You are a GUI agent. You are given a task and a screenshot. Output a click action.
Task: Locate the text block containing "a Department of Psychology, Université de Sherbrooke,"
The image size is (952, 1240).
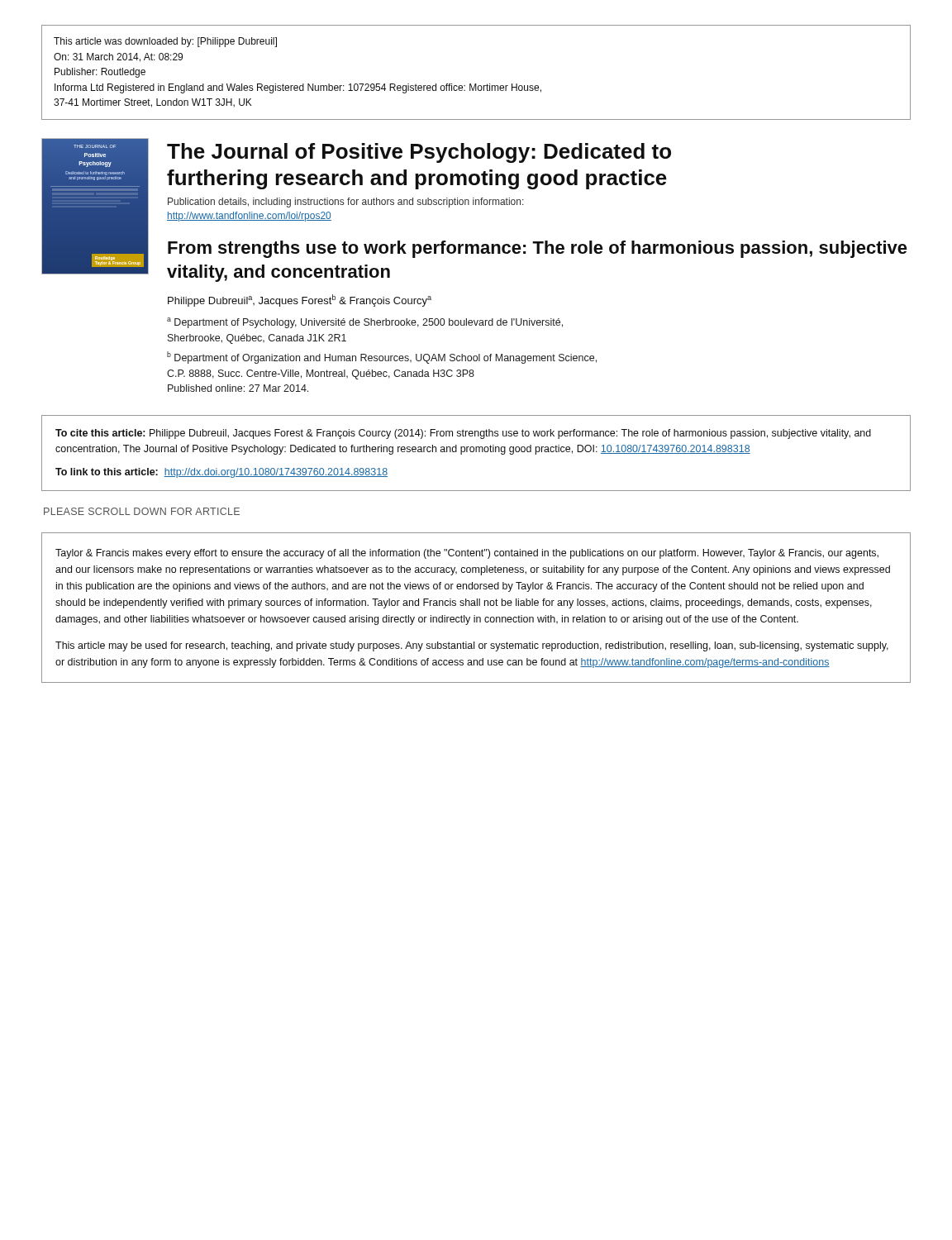pyautogui.click(x=365, y=329)
